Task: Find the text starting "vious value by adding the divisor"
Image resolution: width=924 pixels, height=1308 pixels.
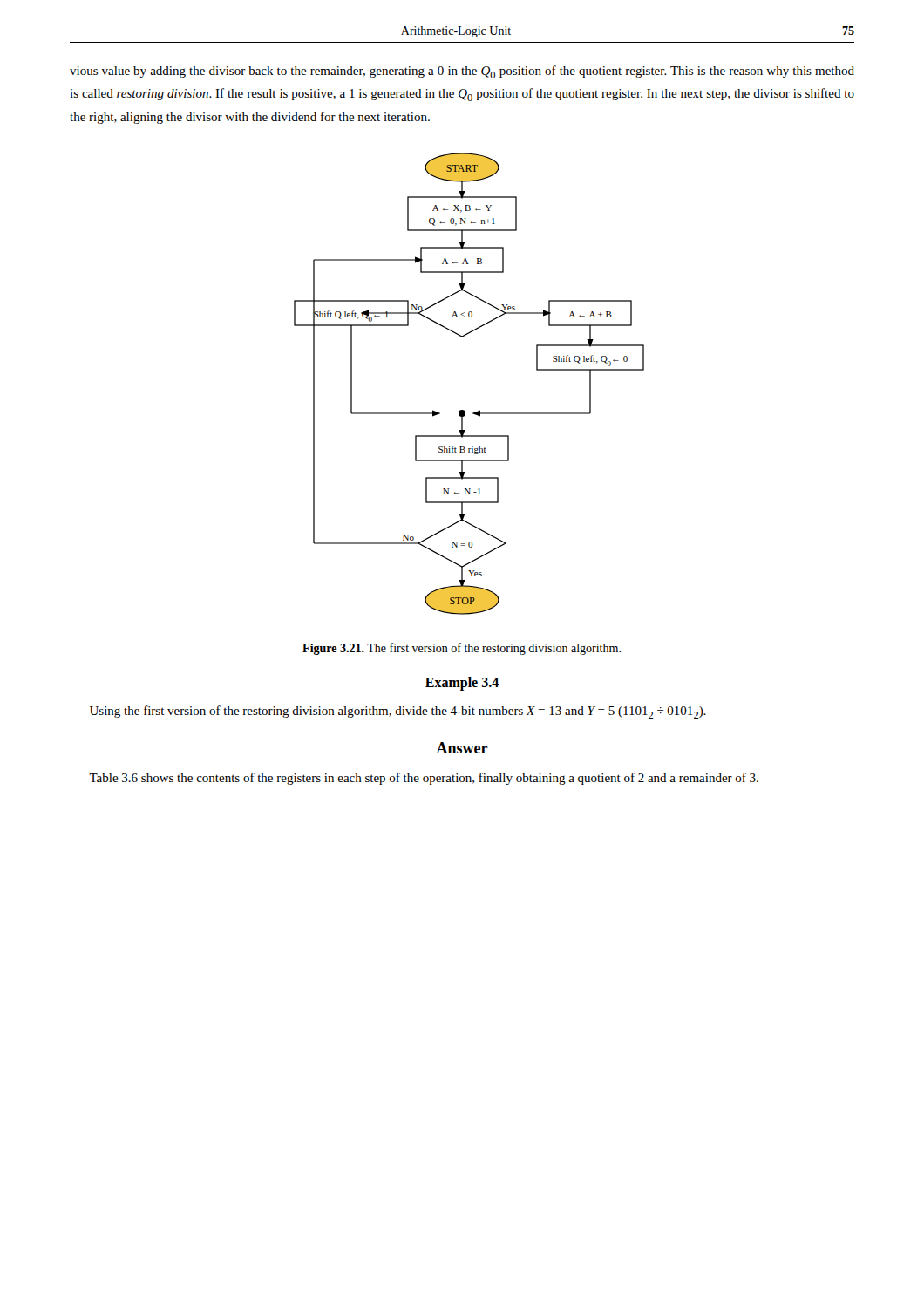Action: click(x=462, y=94)
